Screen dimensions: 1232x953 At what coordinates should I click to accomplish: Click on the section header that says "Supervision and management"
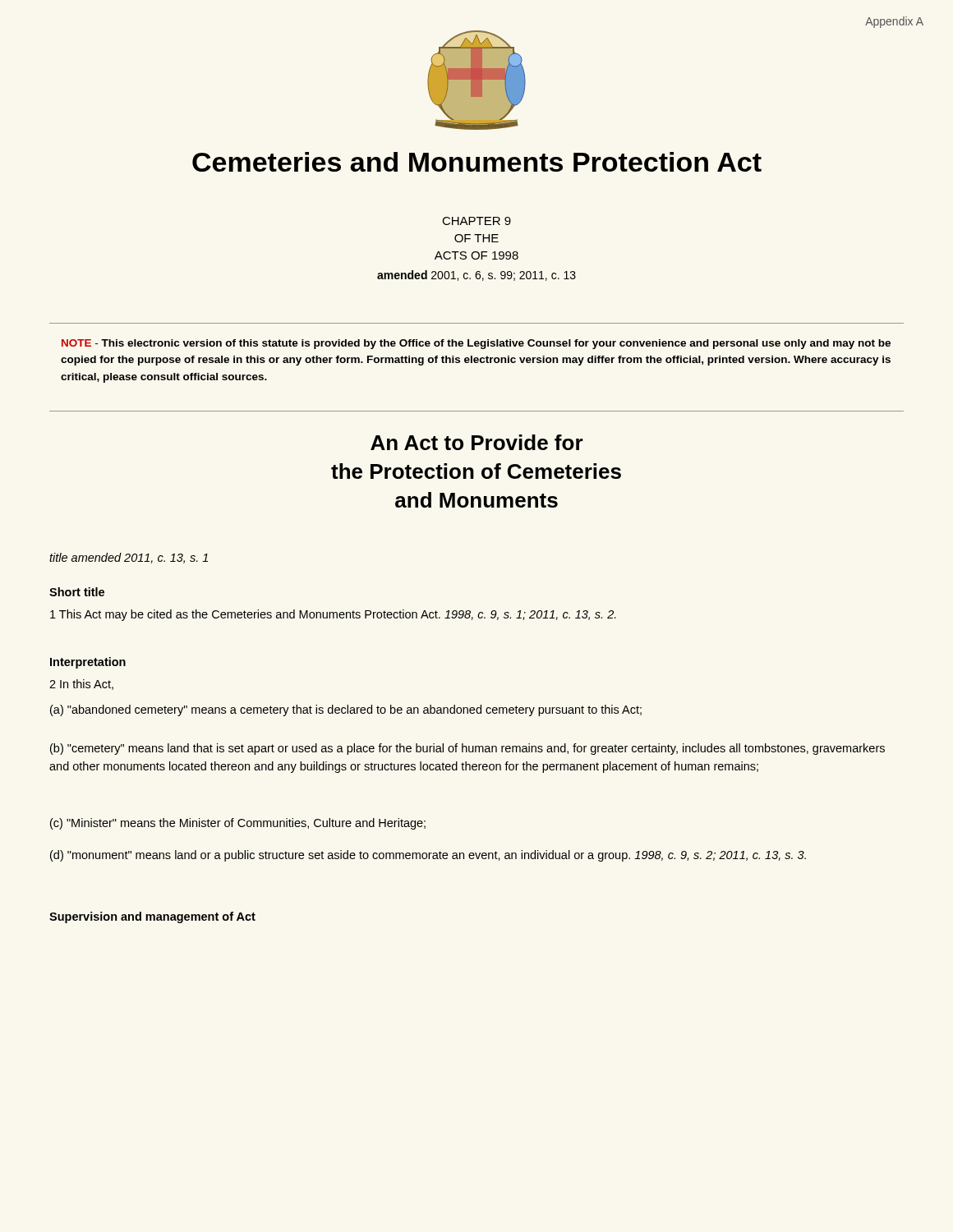(x=152, y=917)
